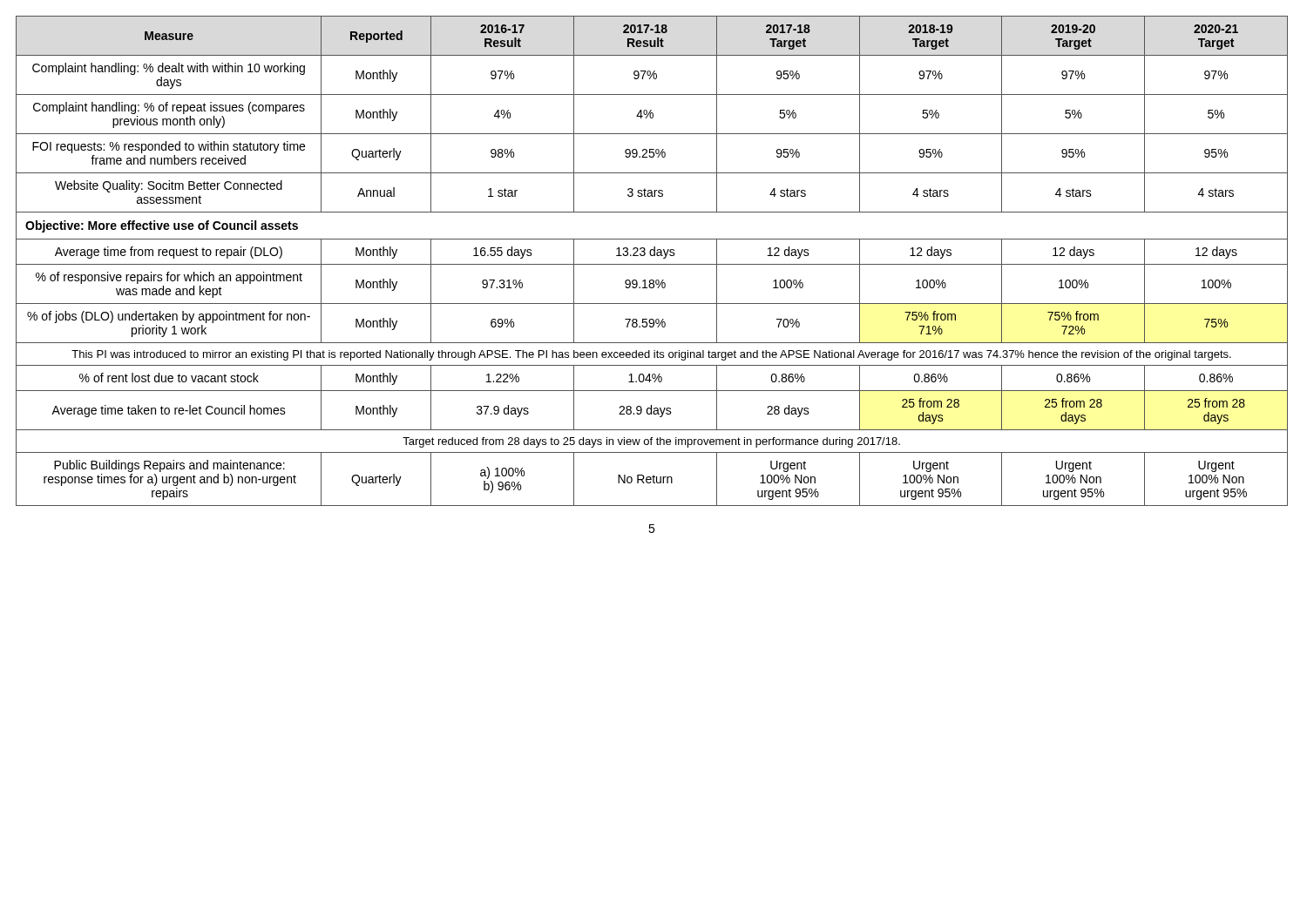Image resolution: width=1307 pixels, height=924 pixels.
Task: Locate the table with the text "Objective: More effective use"
Action: tap(652, 261)
